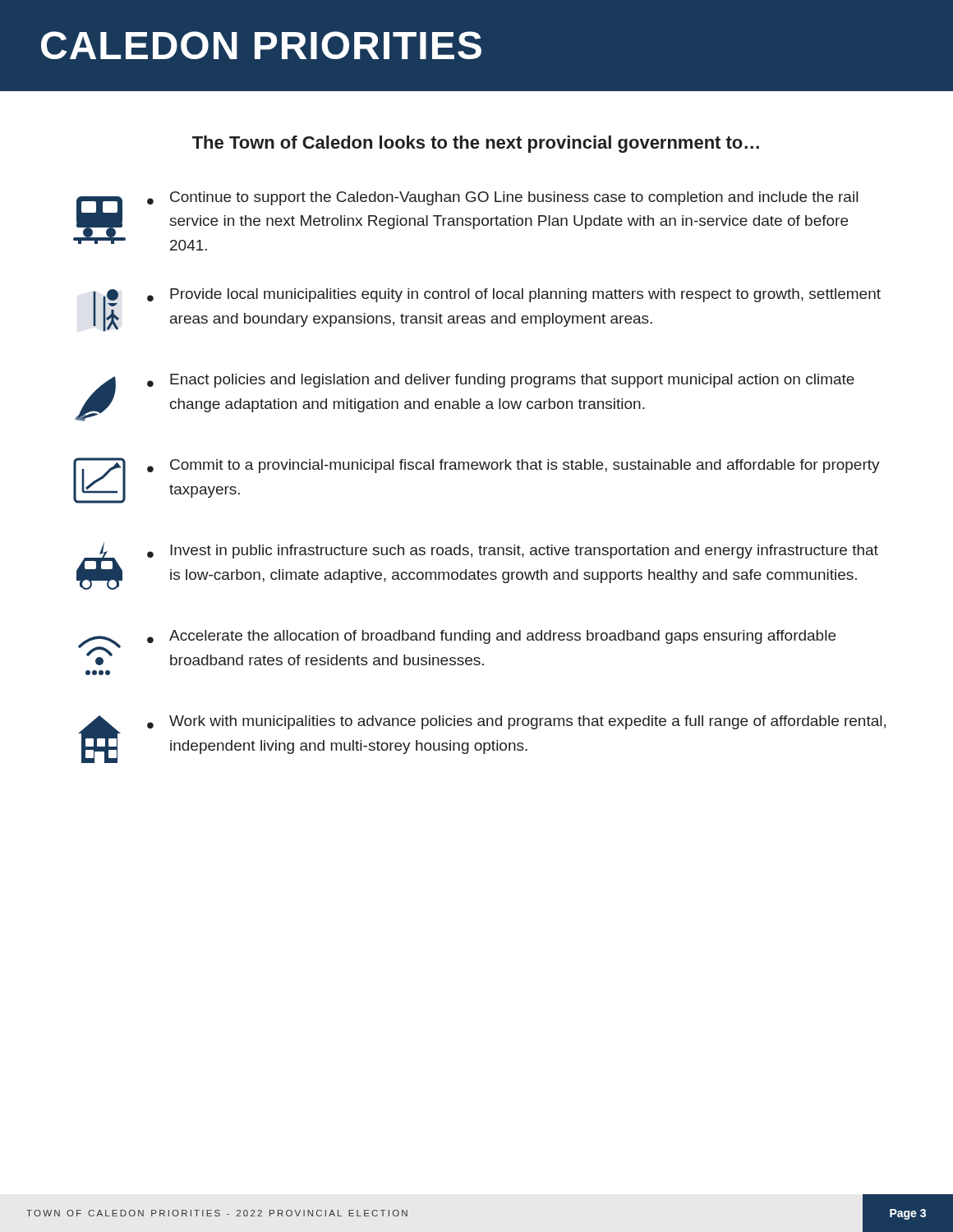The image size is (953, 1232).
Task: Select the text block starting "• Accelerate the allocation of broadband funding and"
Action: tap(476, 654)
